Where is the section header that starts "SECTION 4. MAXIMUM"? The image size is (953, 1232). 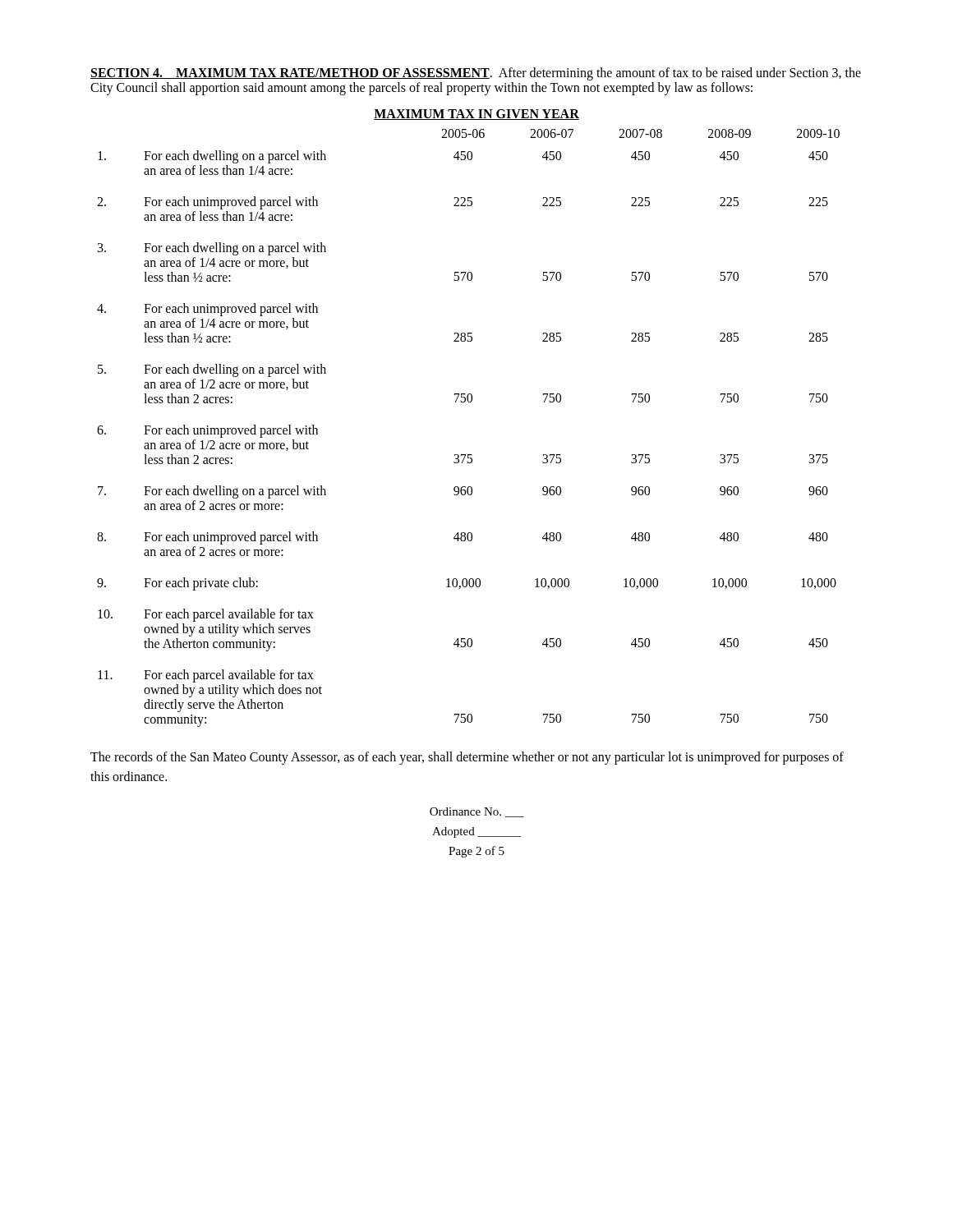pyautogui.click(x=476, y=80)
